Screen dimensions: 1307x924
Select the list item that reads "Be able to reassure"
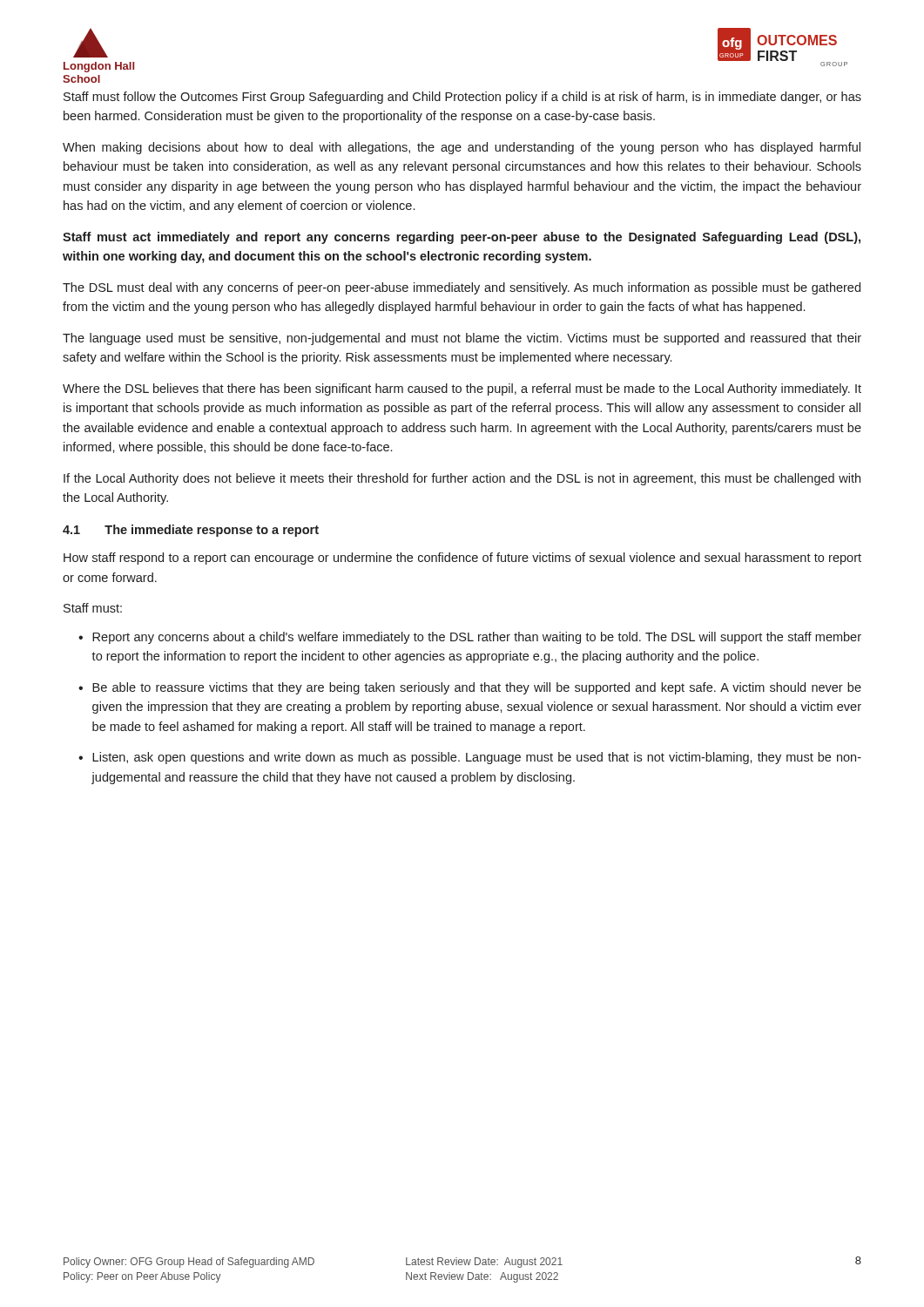(477, 707)
